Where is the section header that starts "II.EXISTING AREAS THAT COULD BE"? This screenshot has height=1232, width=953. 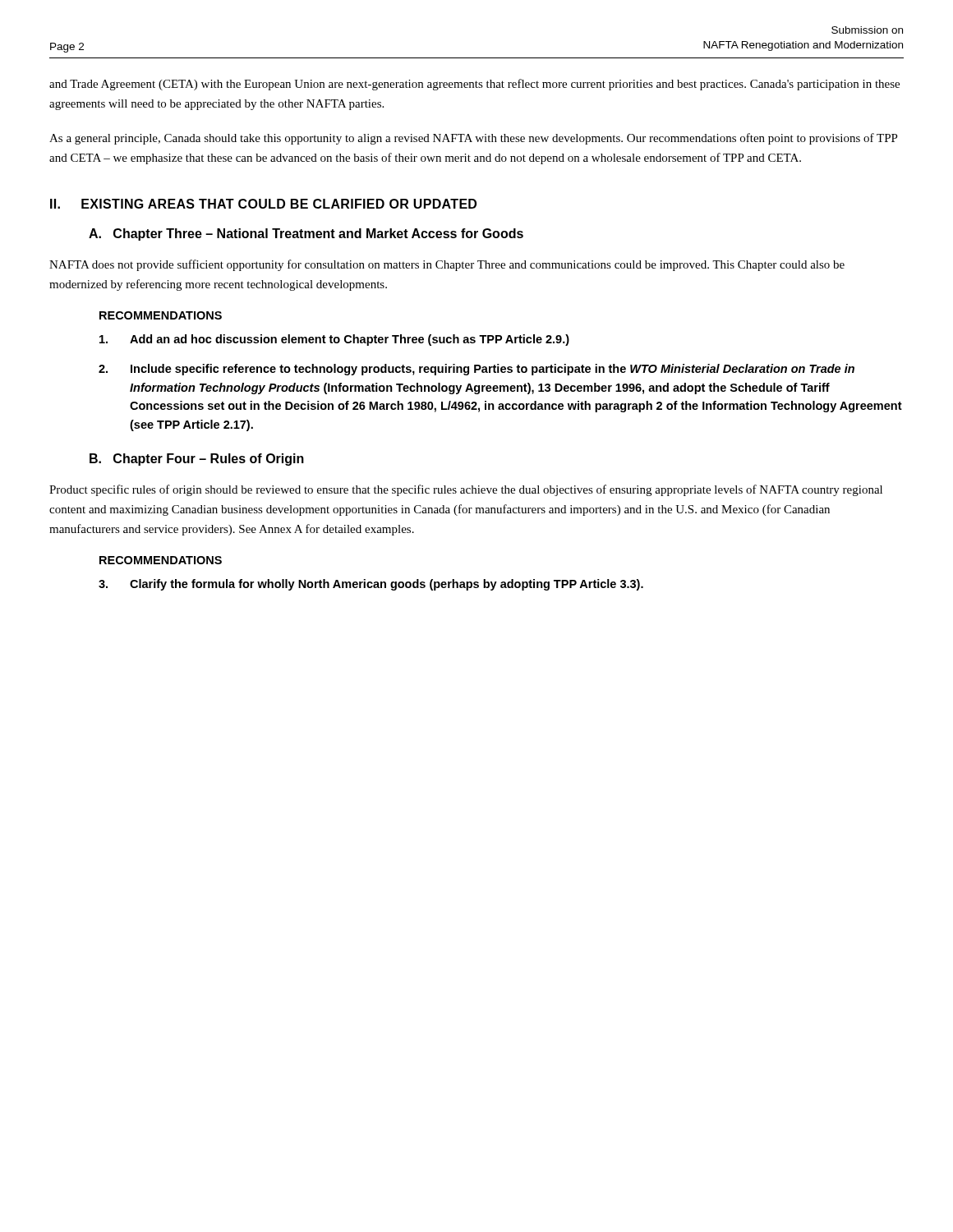(x=263, y=205)
